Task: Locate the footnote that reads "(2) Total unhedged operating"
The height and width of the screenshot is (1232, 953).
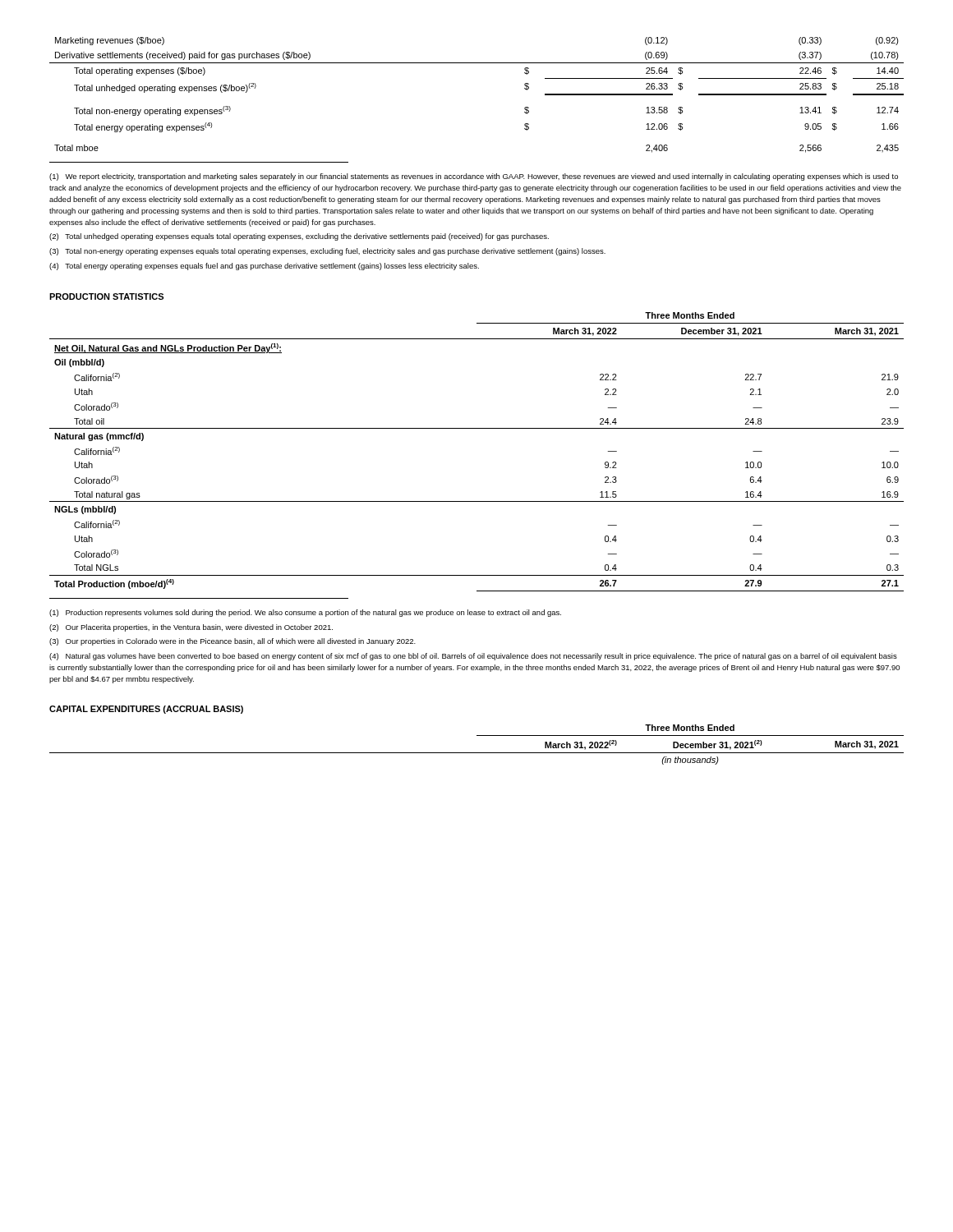Action: click(299, 236)
